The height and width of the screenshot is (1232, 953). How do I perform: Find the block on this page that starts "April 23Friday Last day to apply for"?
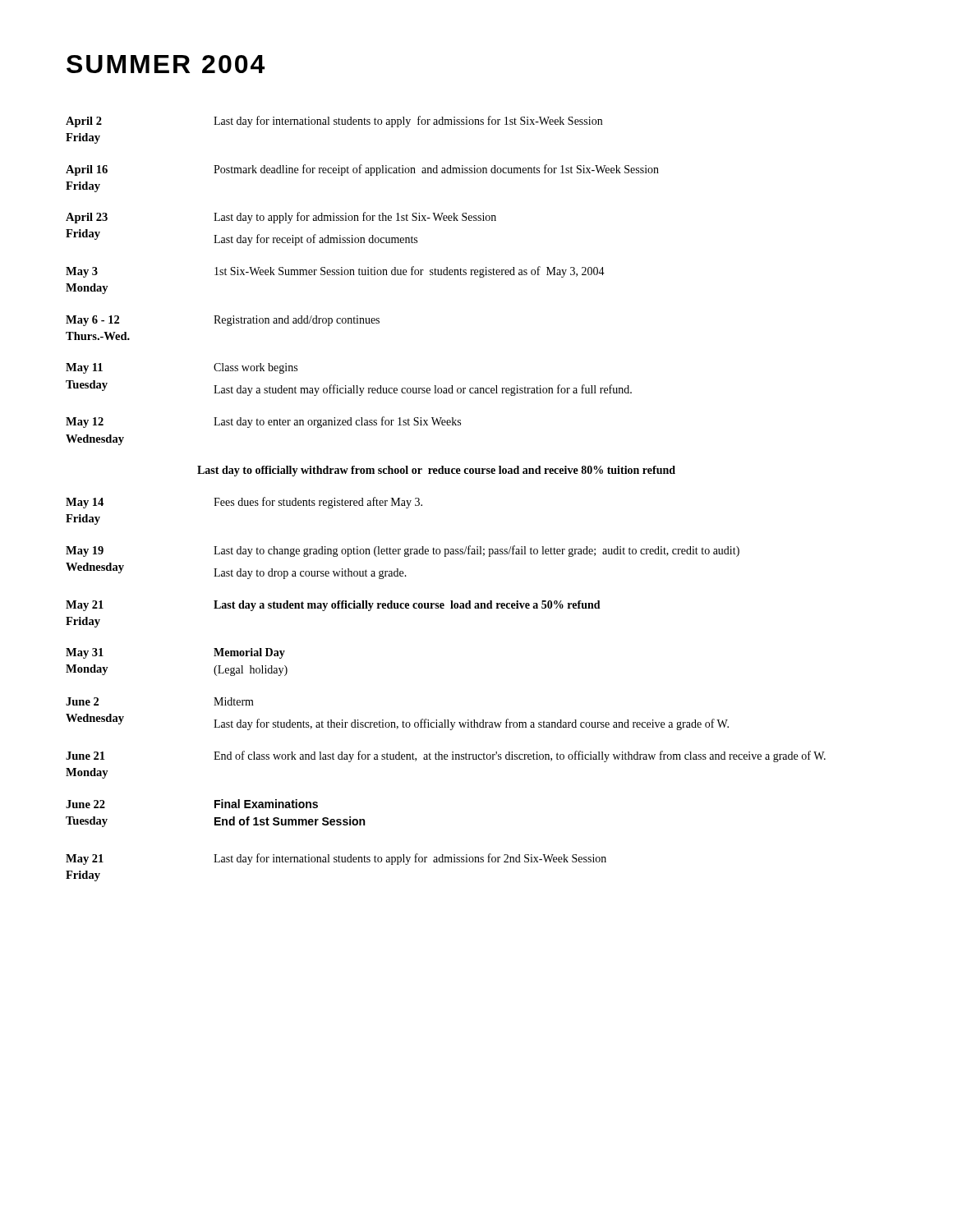pyautogui.click(x=476, y=229)
